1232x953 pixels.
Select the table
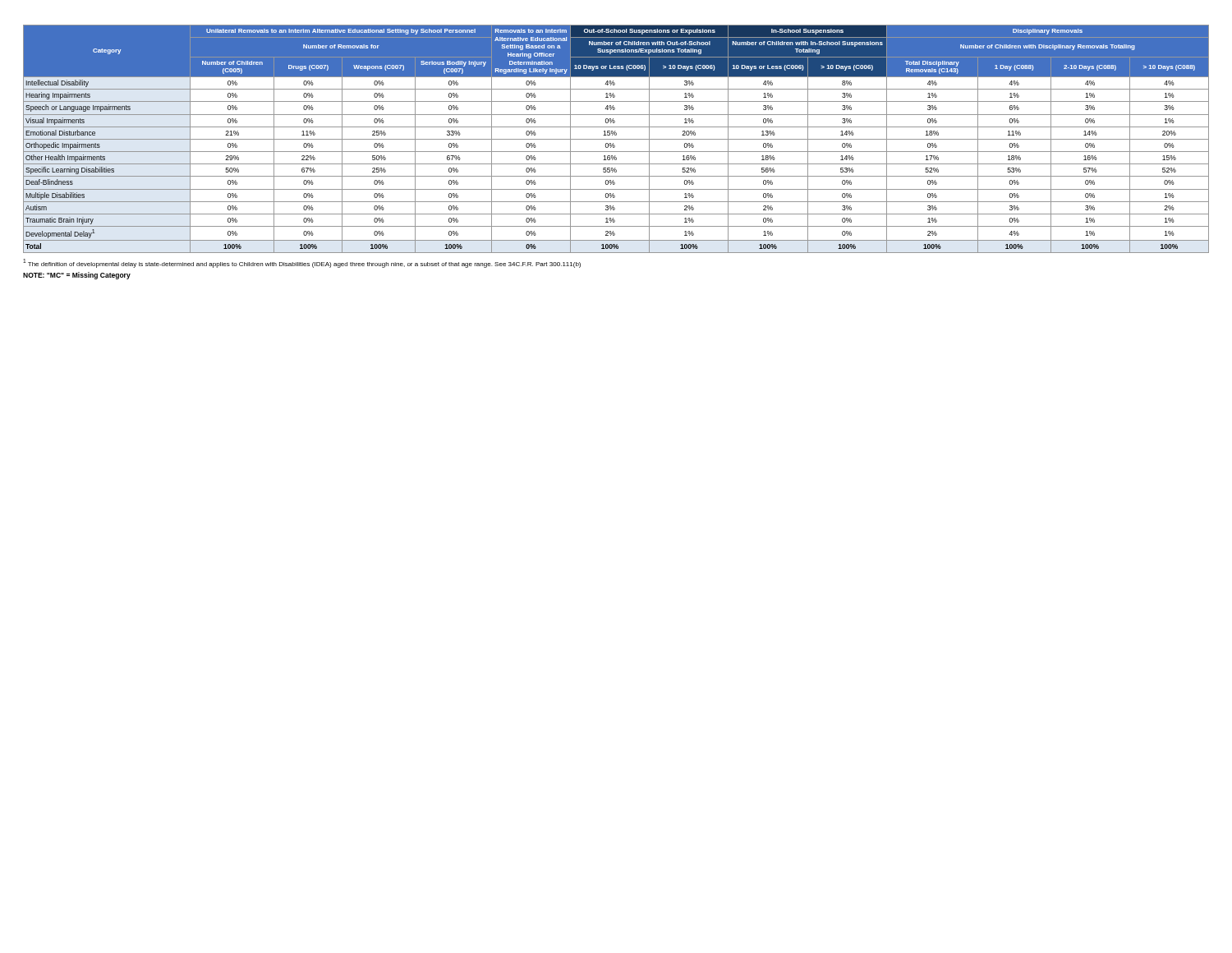click(x=616, y=139)
